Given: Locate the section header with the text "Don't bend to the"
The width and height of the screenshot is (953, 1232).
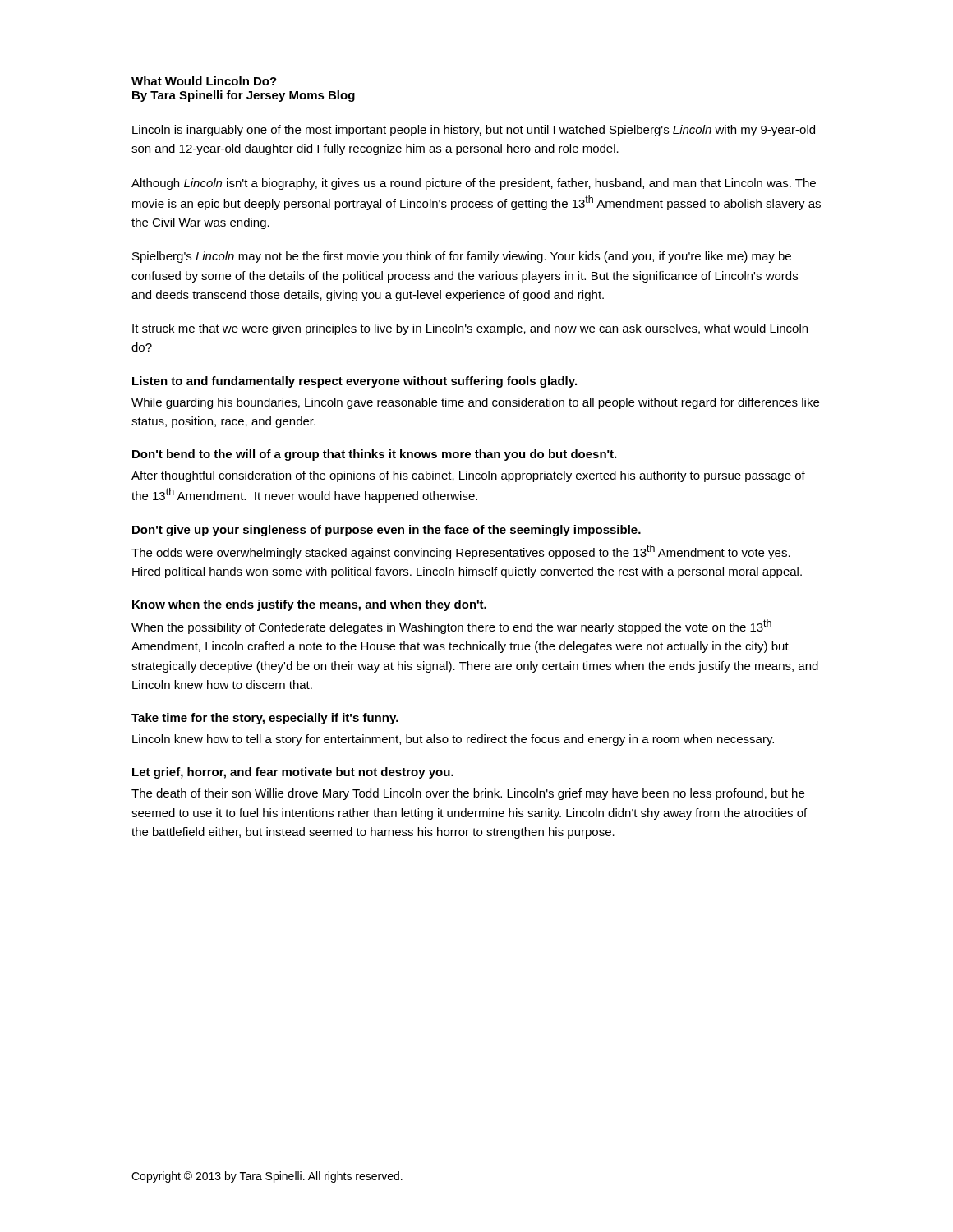Looking at the screenshot, I should [374, 454].
